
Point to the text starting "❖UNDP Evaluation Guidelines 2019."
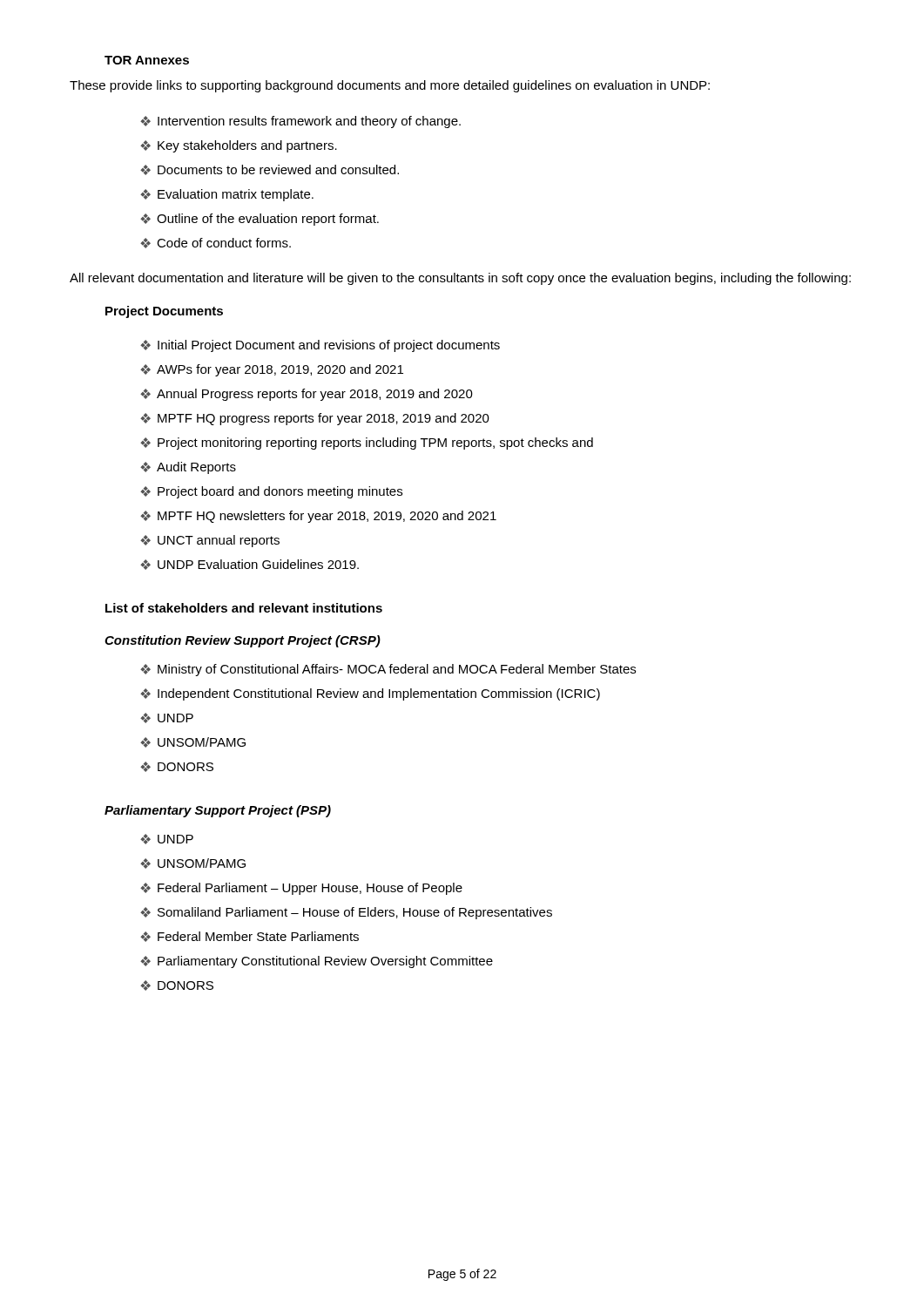tap(250, 566)
